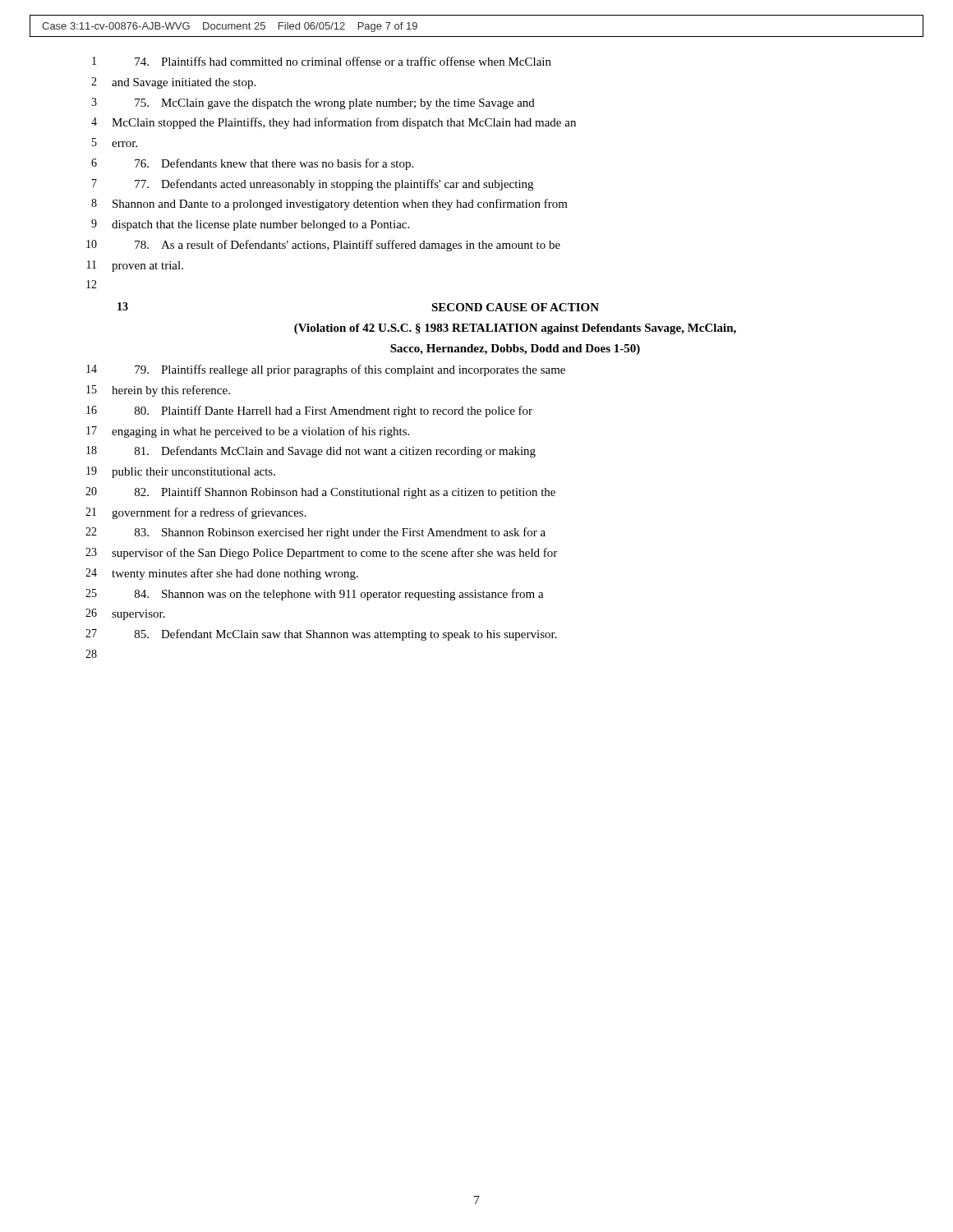The image size is (953, 1232).
Task: Point to the text block starting "16 80.Plaintiff Dante Harrell had a First"
Action: 476,421
